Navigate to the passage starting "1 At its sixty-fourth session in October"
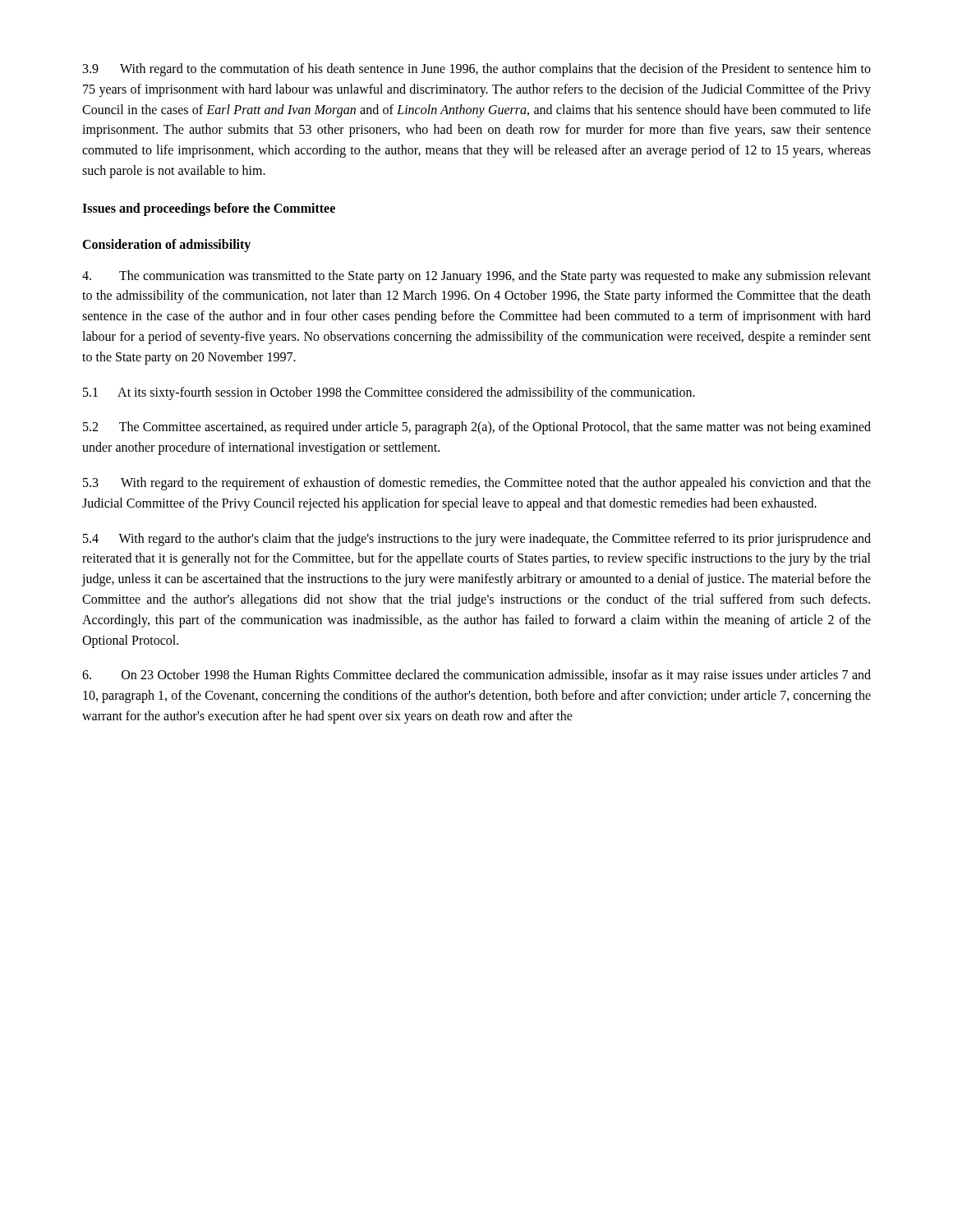This screenshot has width=953, height=1232. coord(389,392)
